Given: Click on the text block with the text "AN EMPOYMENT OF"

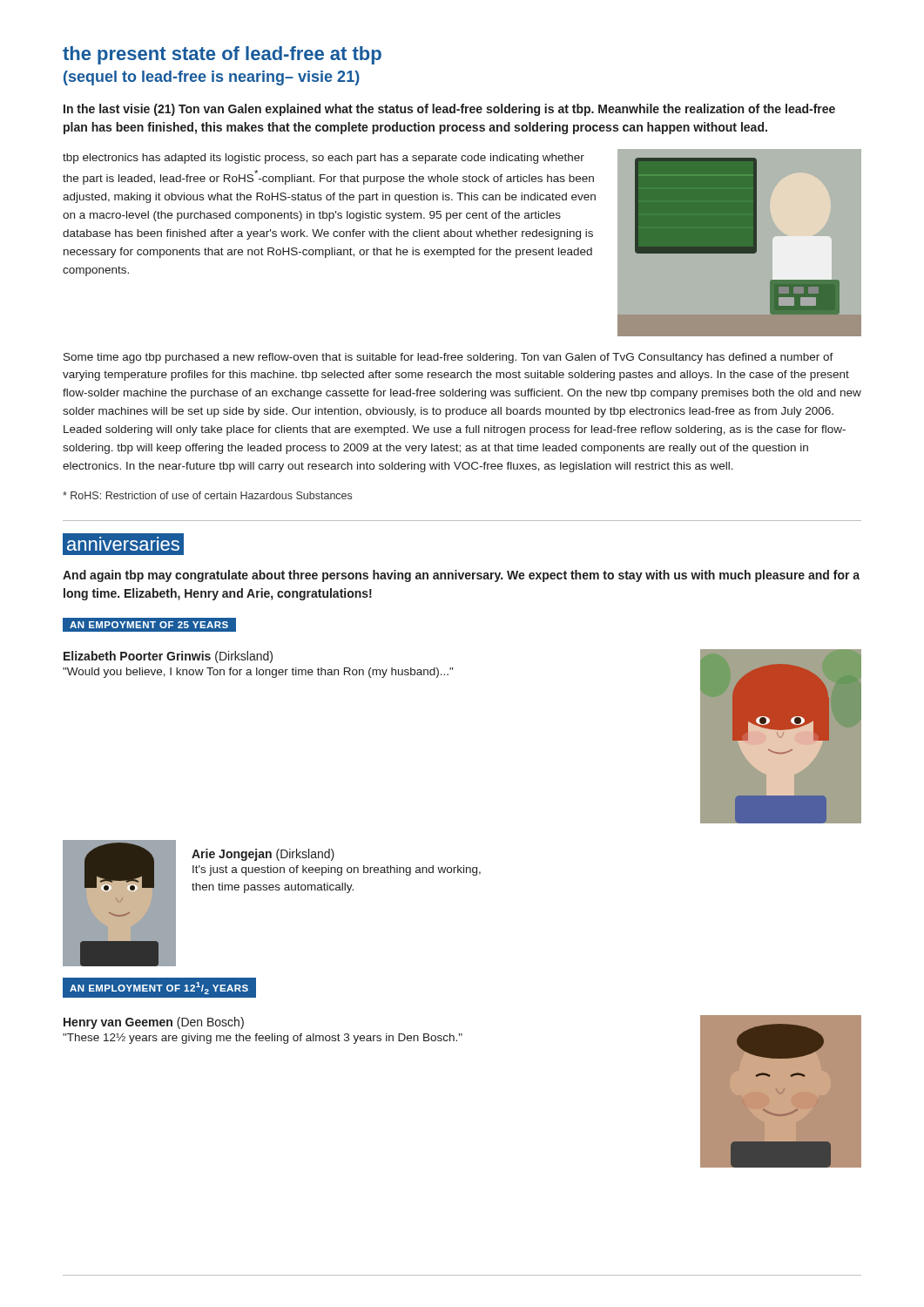Looking at the screenshot, I should click(x=149, y=624).
